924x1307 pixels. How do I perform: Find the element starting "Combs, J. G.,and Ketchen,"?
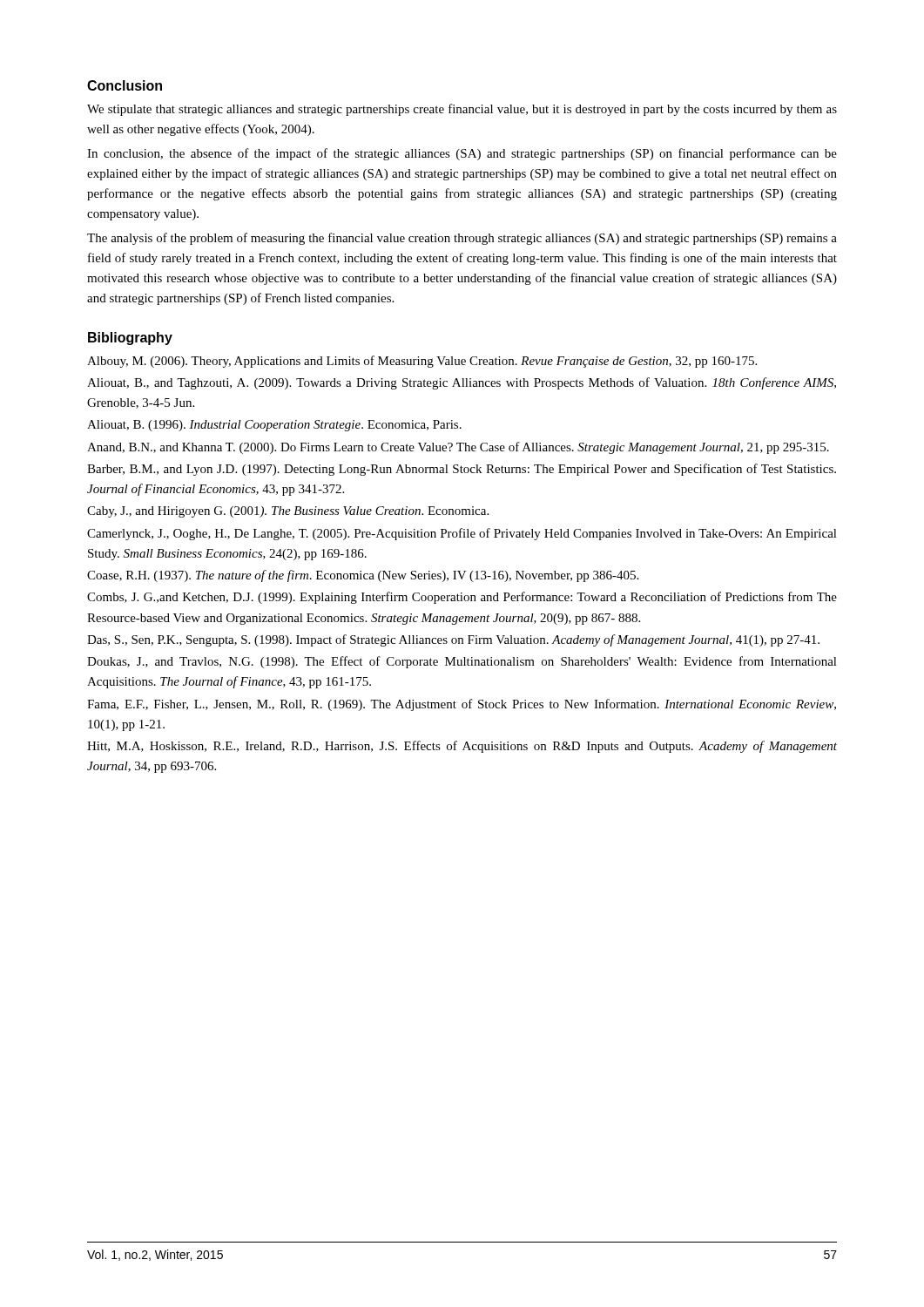pos(462,607)
